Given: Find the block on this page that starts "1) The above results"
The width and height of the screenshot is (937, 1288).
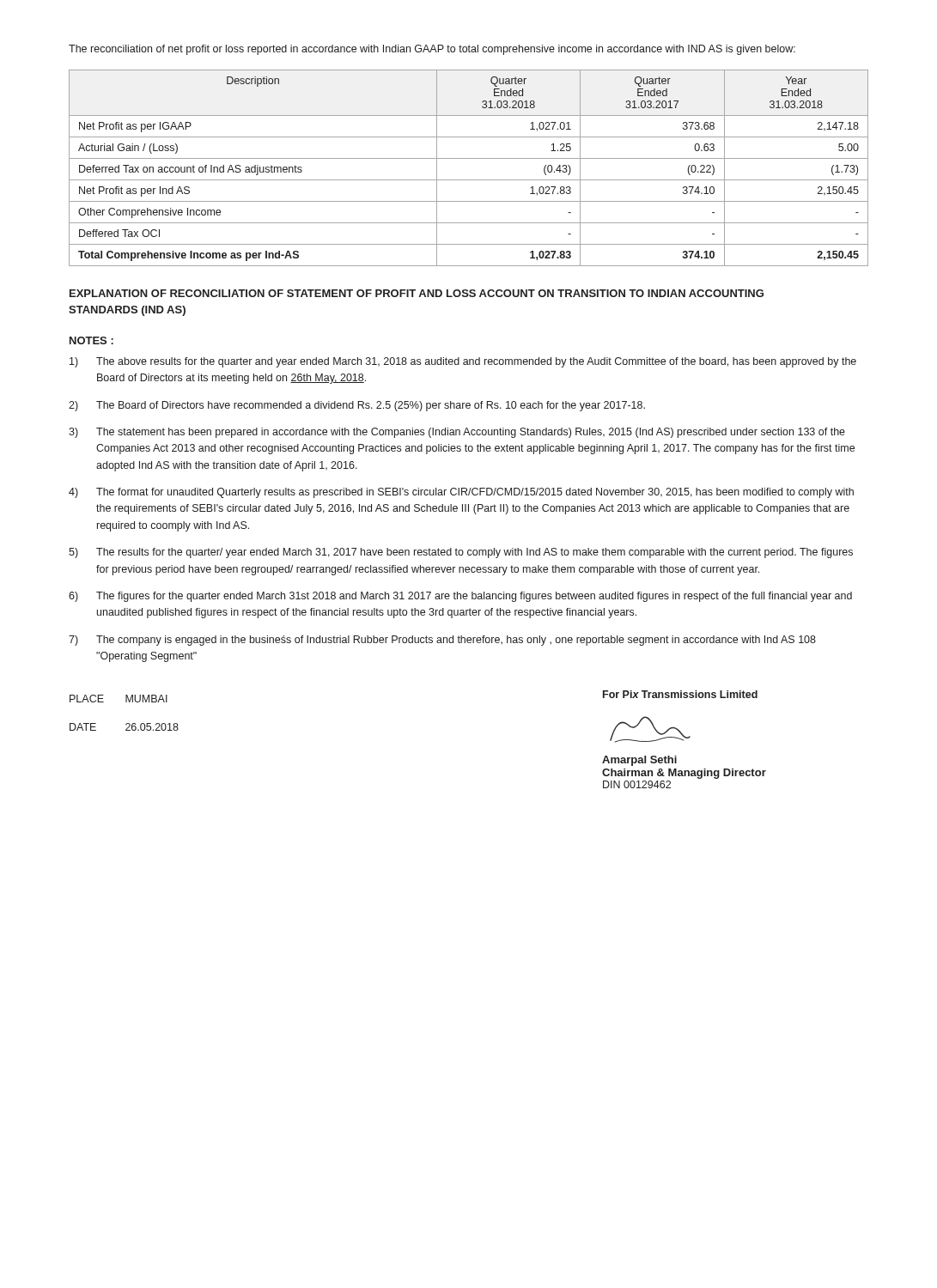Looking at the screenshot, I should click(x=468, y=370).
